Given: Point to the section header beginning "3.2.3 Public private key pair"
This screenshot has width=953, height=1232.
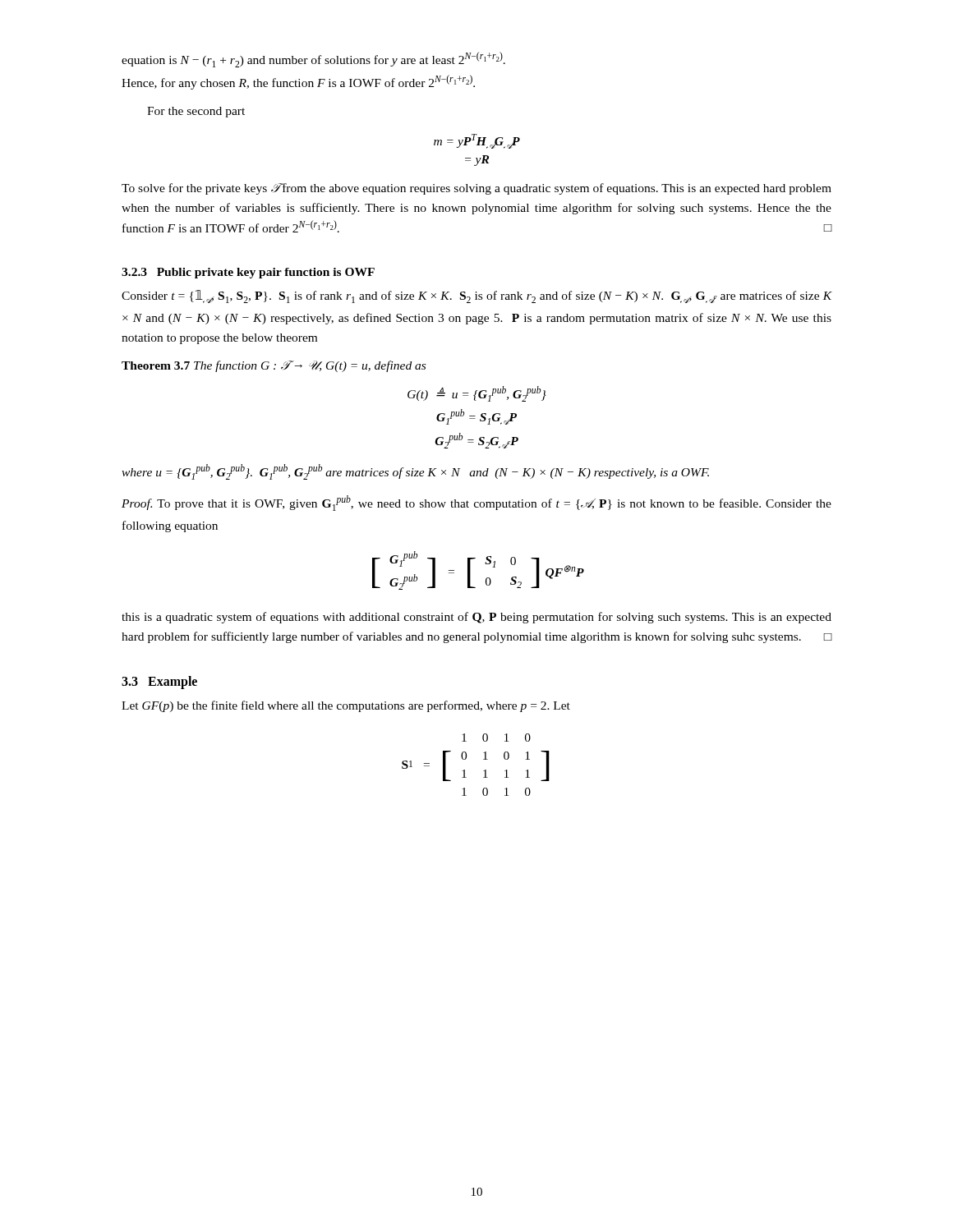Looking at the screenshot, I should [248, 271].
